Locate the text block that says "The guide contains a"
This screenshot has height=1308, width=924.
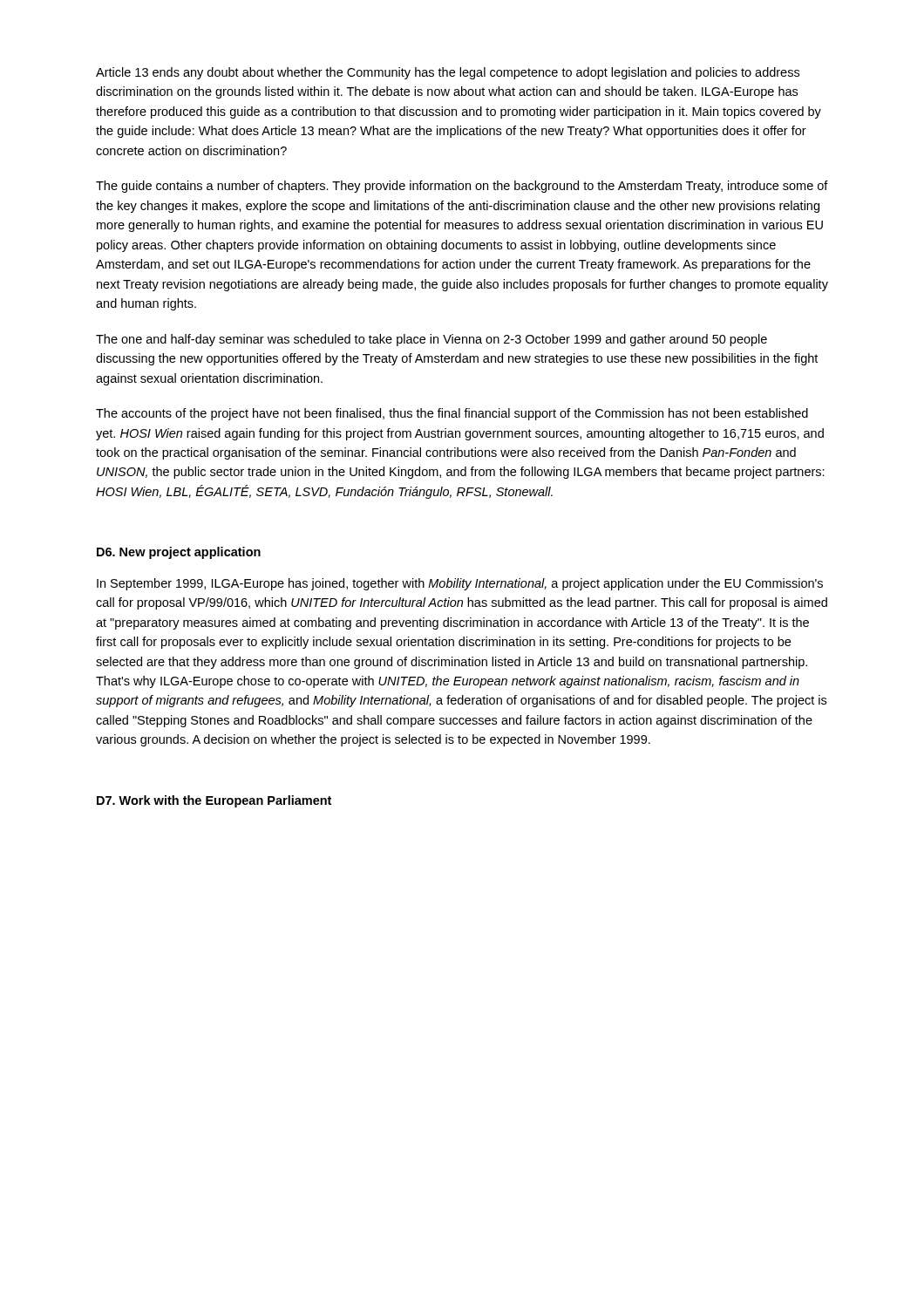pos(462,245)
